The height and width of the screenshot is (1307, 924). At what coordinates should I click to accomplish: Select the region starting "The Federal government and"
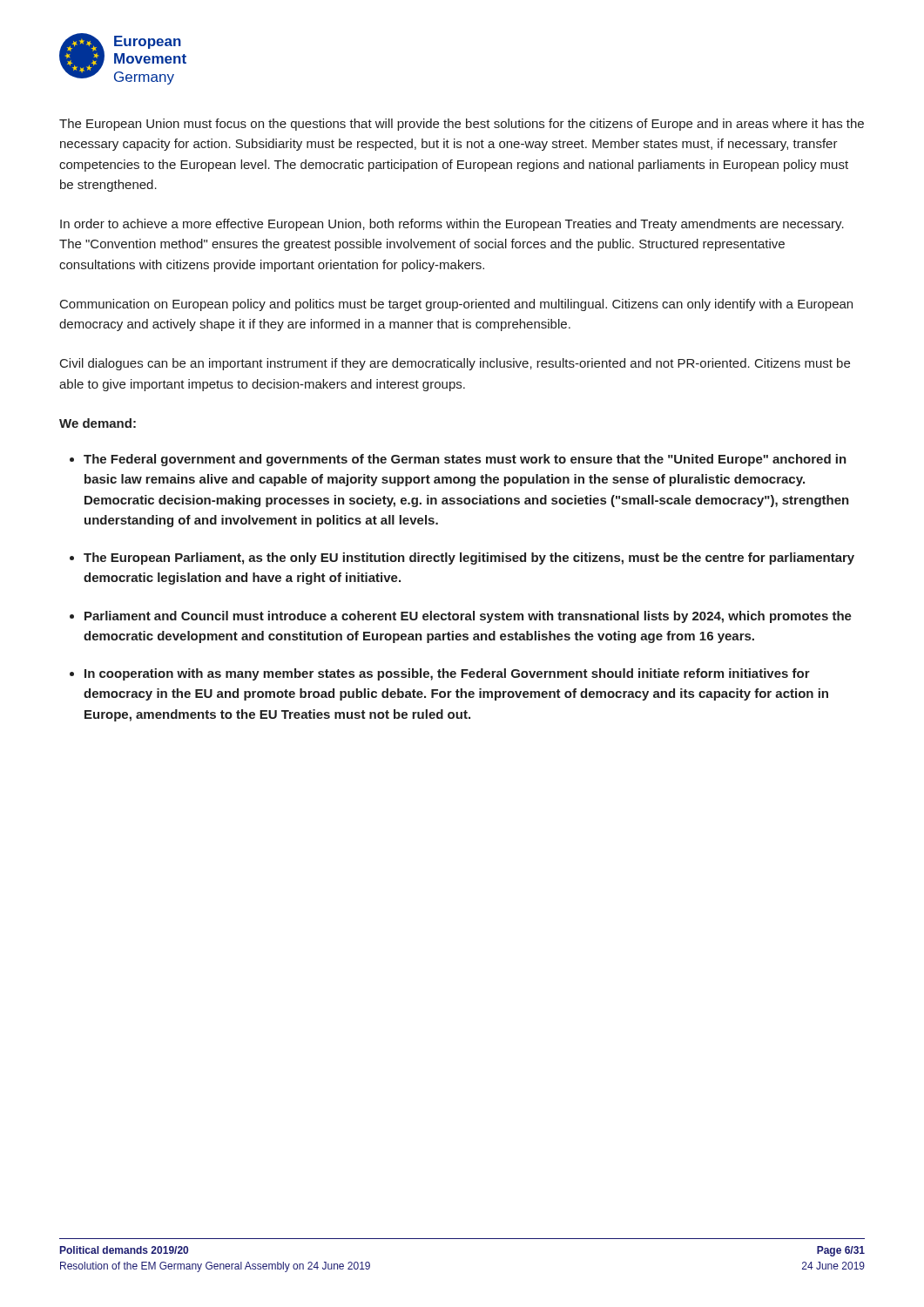coord(466,489)
